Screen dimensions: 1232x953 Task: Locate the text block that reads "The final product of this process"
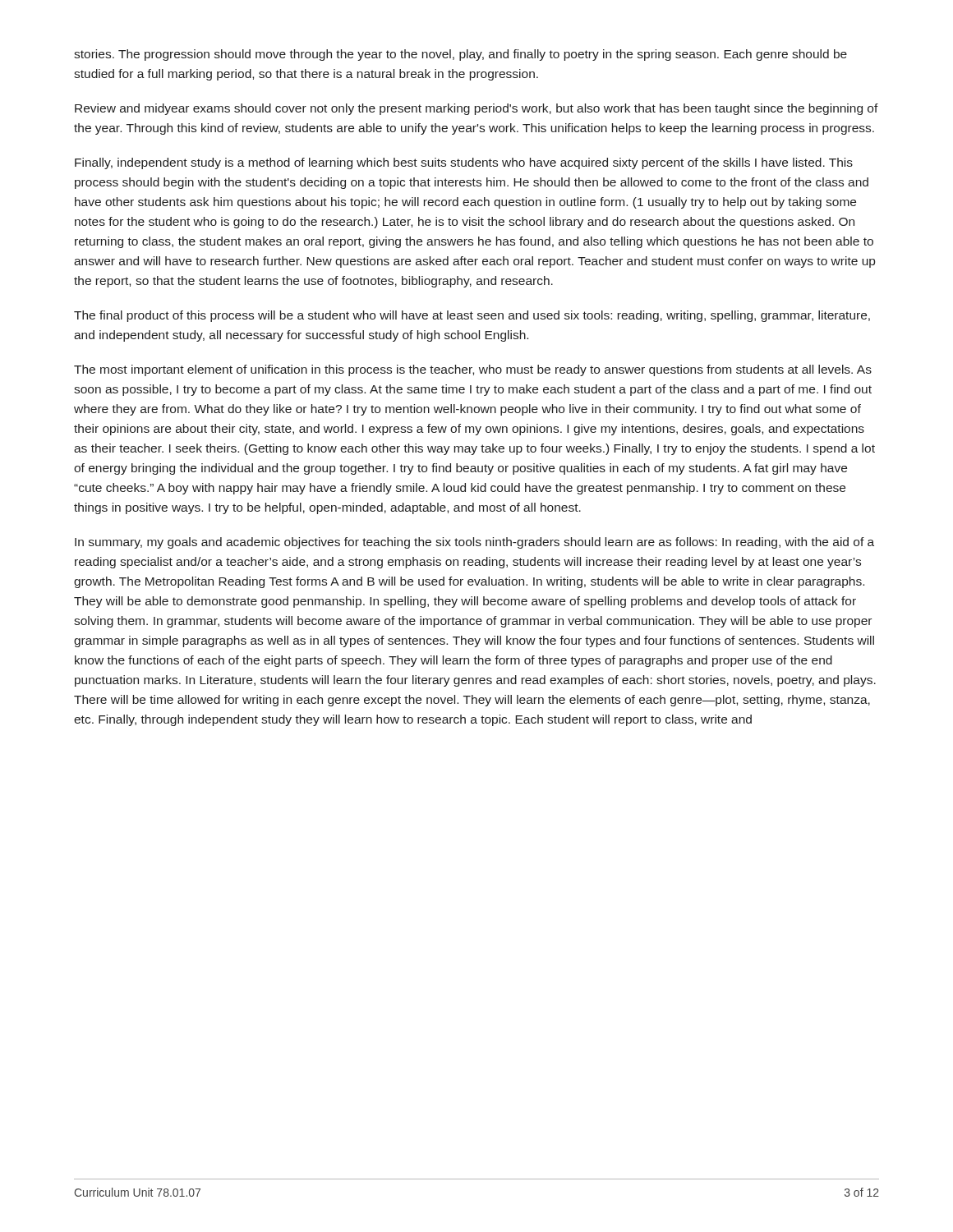[x=472, y=325]
